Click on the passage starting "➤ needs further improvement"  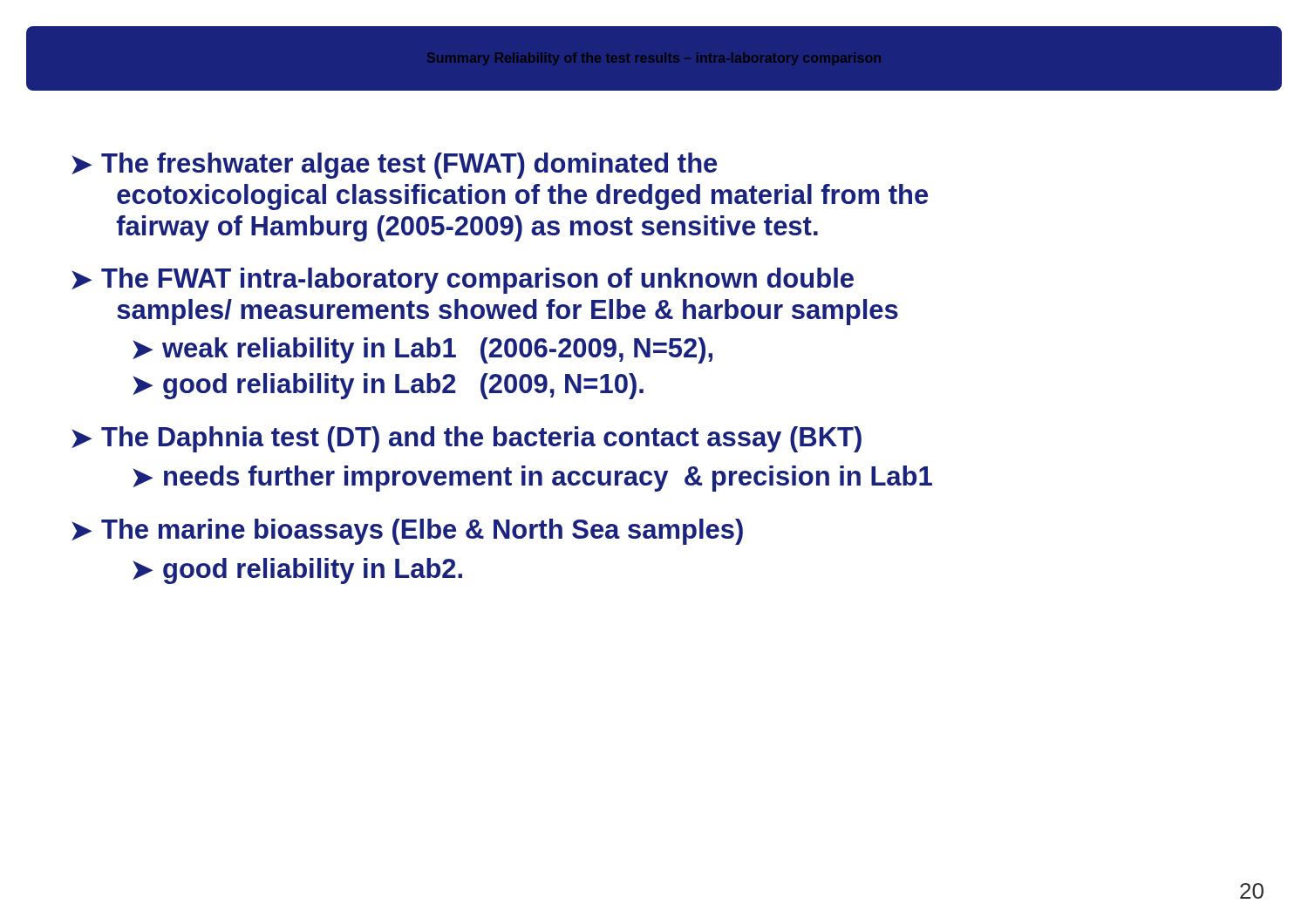685,477
